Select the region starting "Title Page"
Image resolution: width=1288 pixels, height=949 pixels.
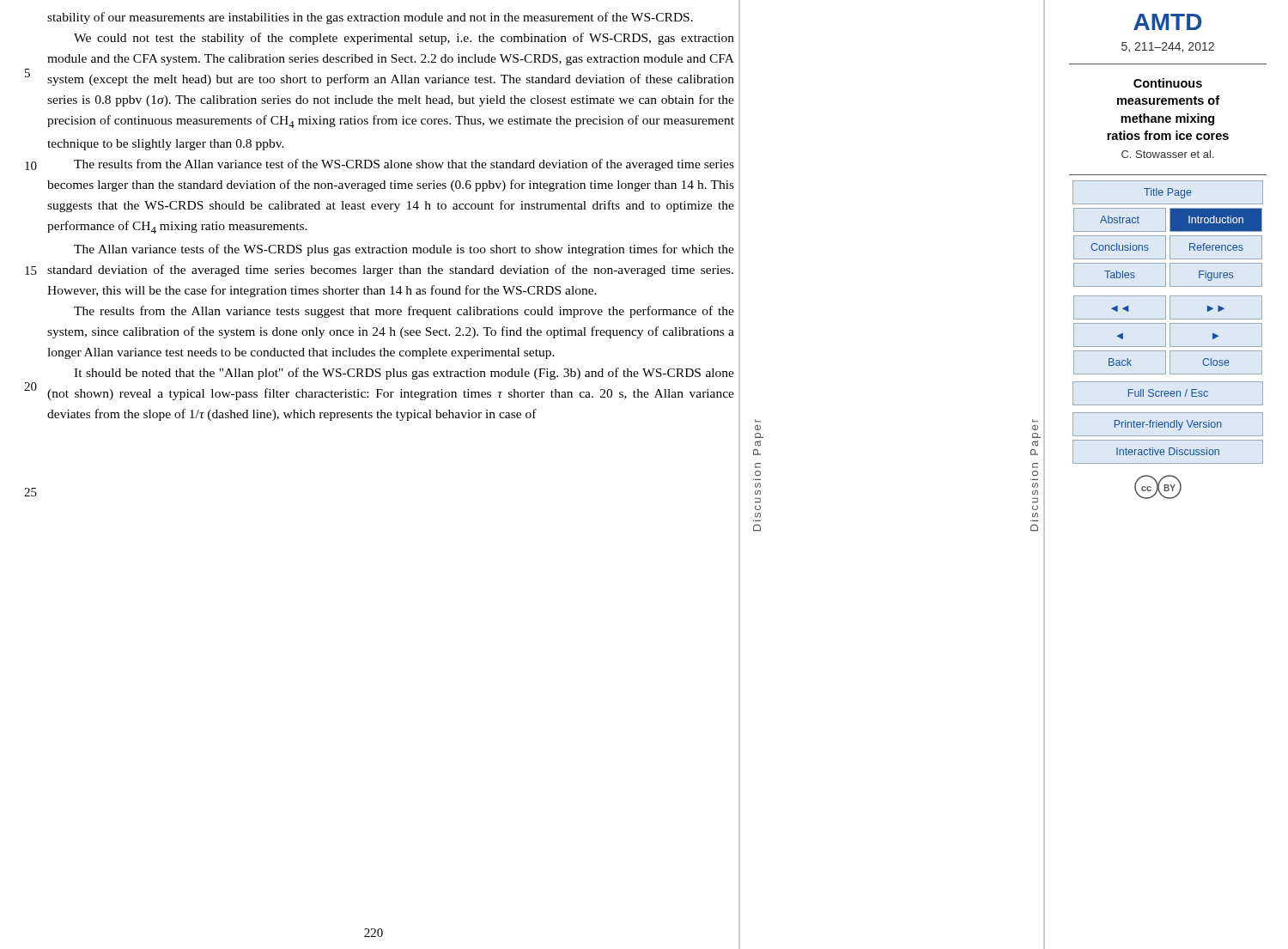1168,193
